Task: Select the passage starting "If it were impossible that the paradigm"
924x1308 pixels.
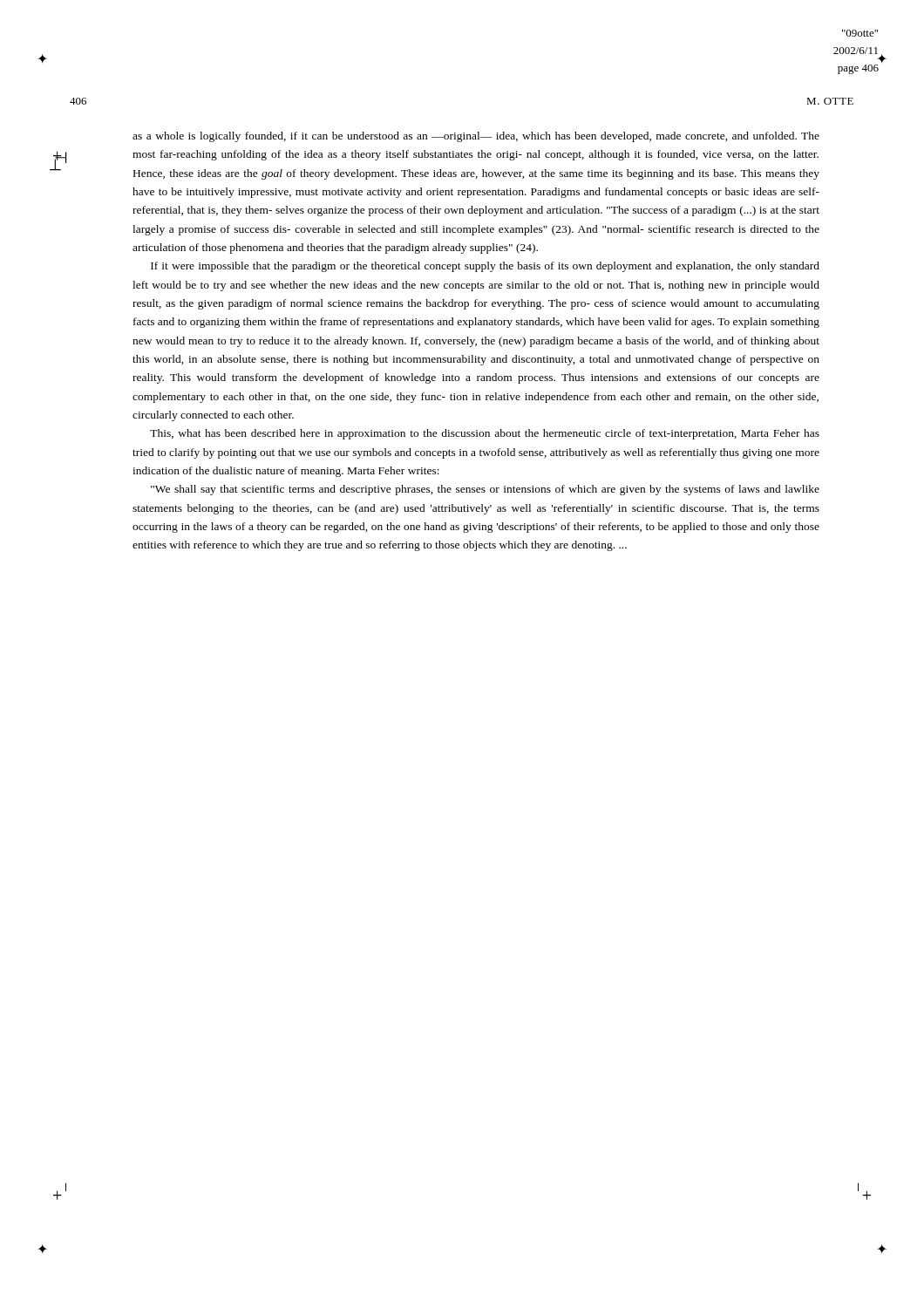Action: (x=476, y=340)
